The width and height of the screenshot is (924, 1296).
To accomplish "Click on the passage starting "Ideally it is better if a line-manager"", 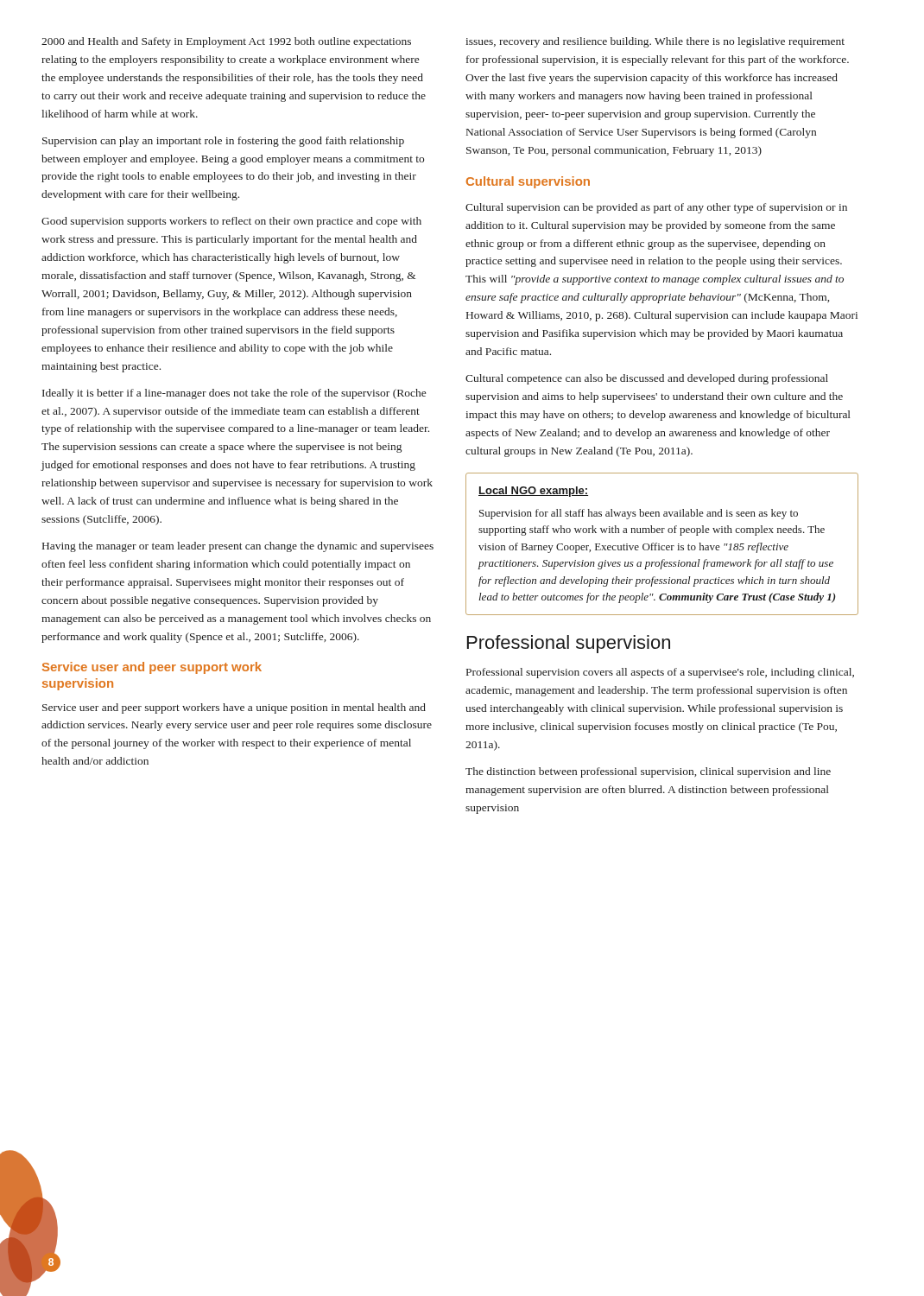I will pyautogui.click(x=238, y=456).
